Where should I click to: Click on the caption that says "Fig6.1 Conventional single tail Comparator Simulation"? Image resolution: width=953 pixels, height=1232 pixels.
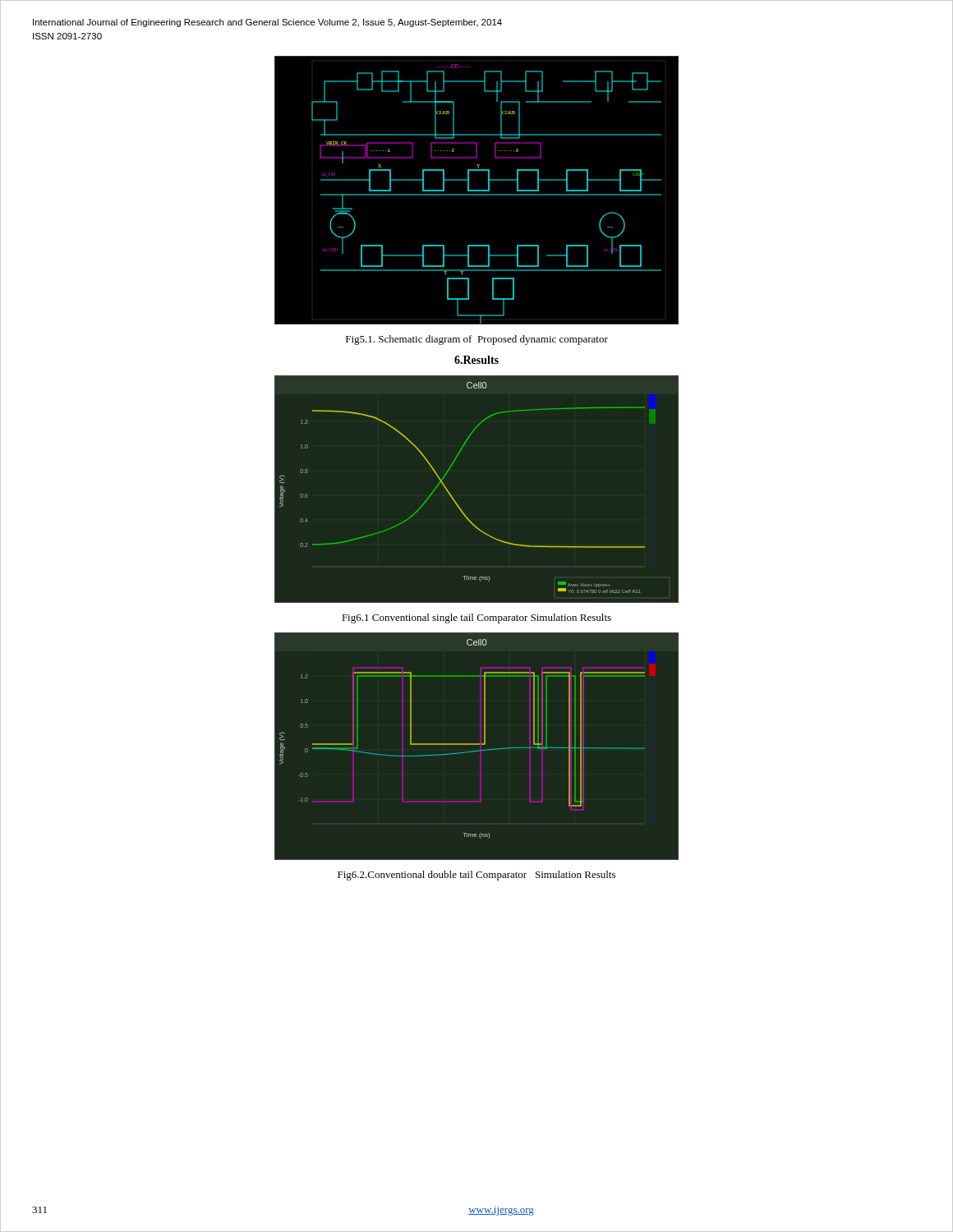(476, 617)
